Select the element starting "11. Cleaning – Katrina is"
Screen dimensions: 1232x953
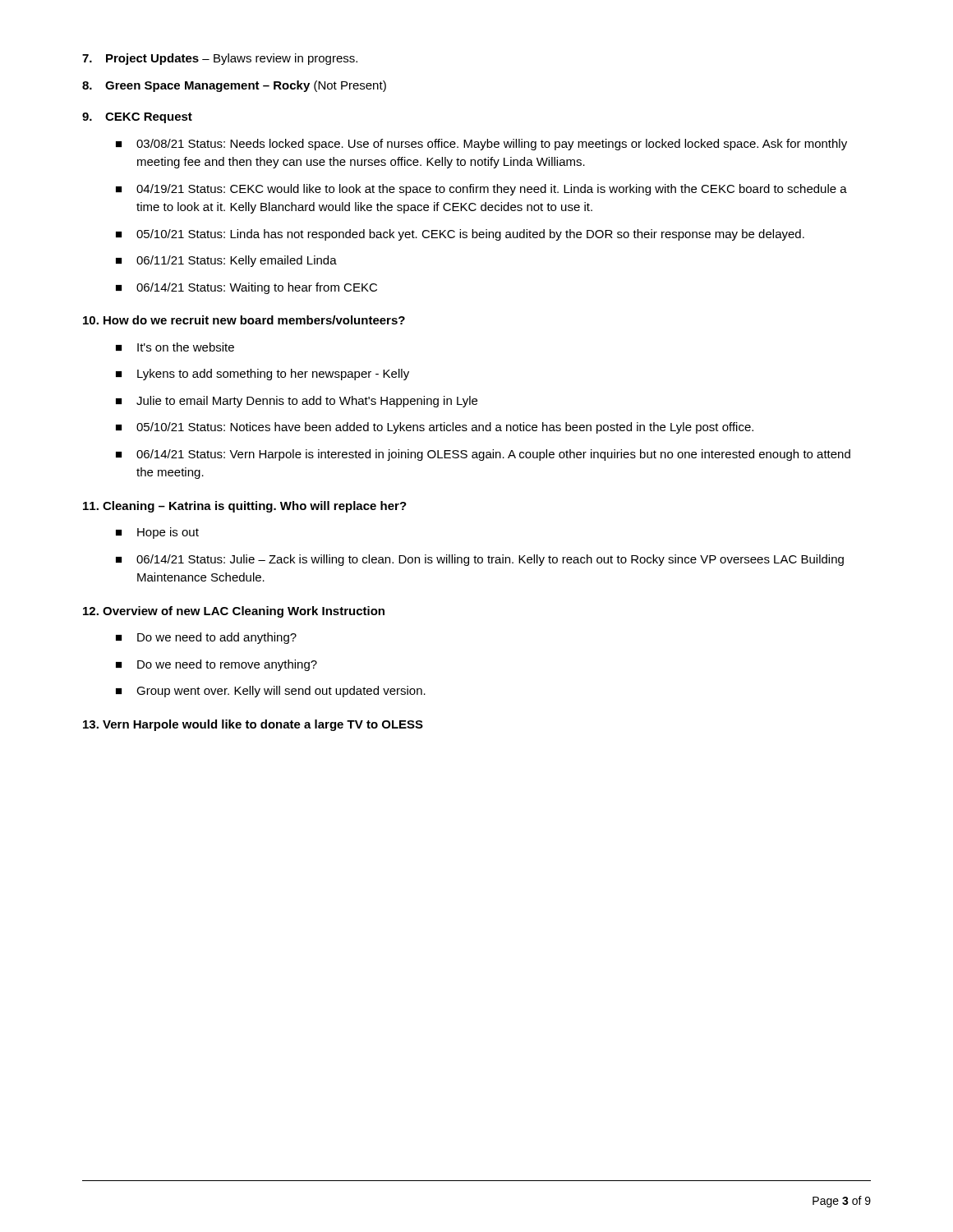click(244, 505)
